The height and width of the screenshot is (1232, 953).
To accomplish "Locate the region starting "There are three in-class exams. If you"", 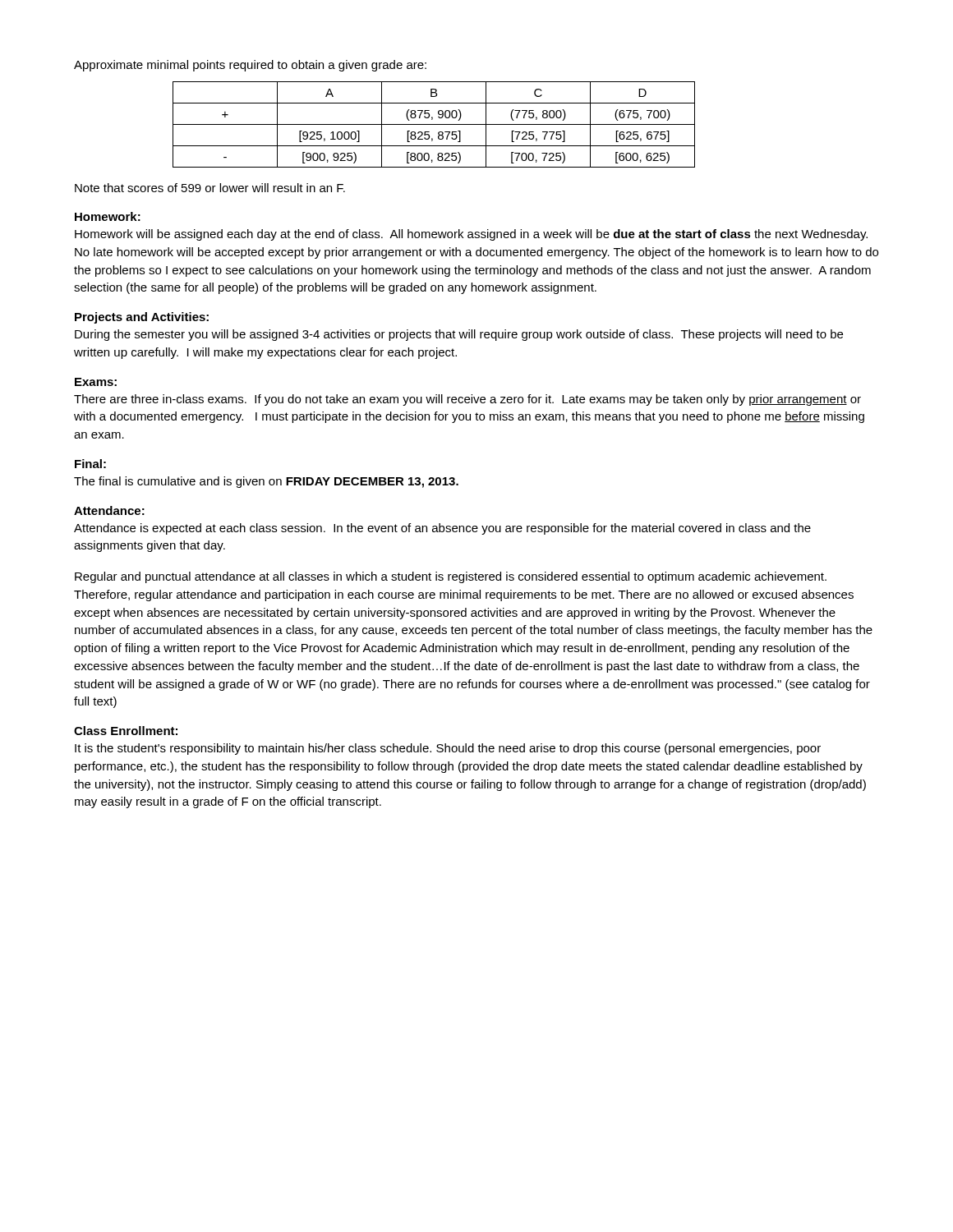I will (x=469, y=416).
